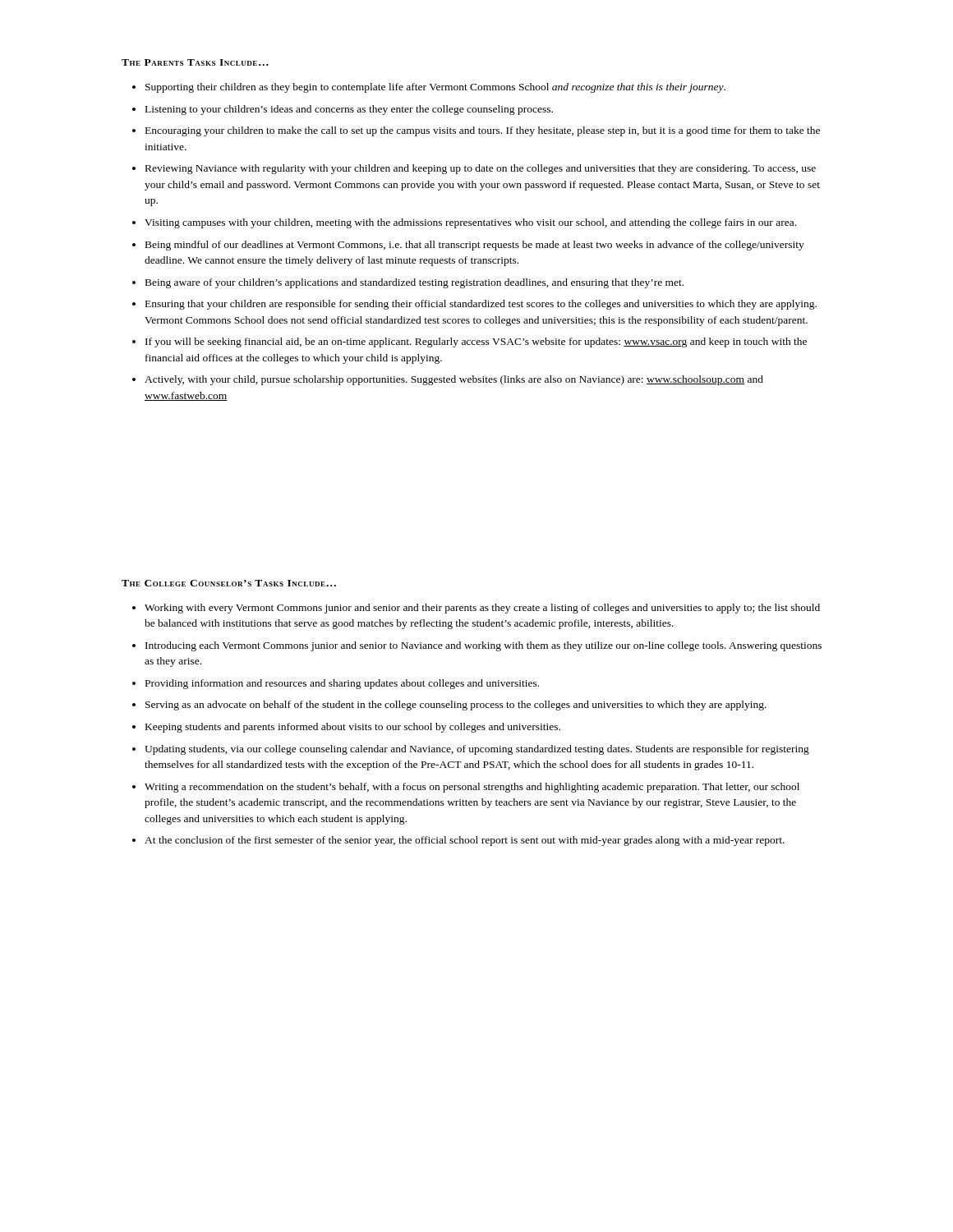953x1232 pixels.
Task: Point to the text starting "Actively, with your"
Action: [454, 387]
